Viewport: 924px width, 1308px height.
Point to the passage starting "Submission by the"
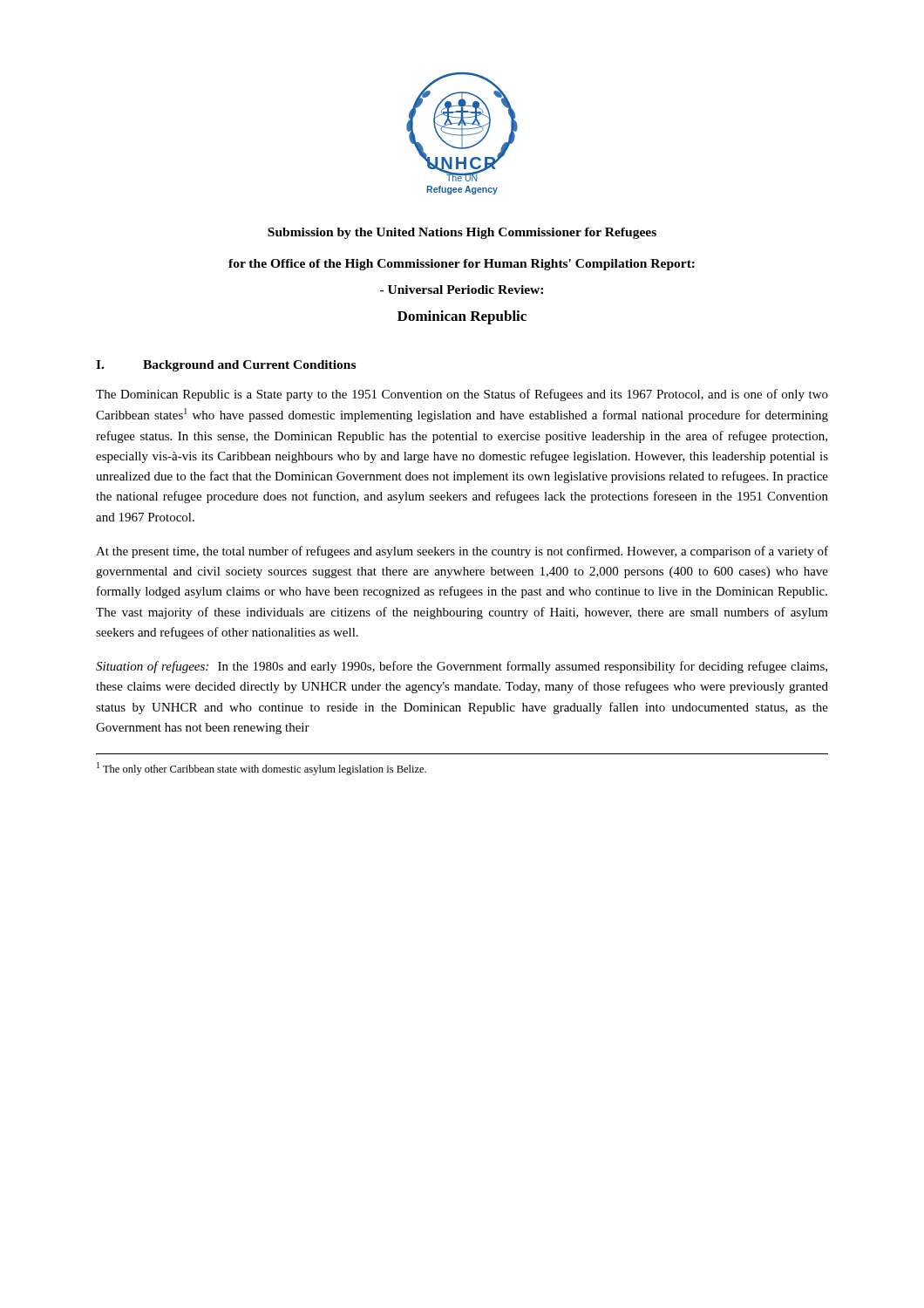462,232
